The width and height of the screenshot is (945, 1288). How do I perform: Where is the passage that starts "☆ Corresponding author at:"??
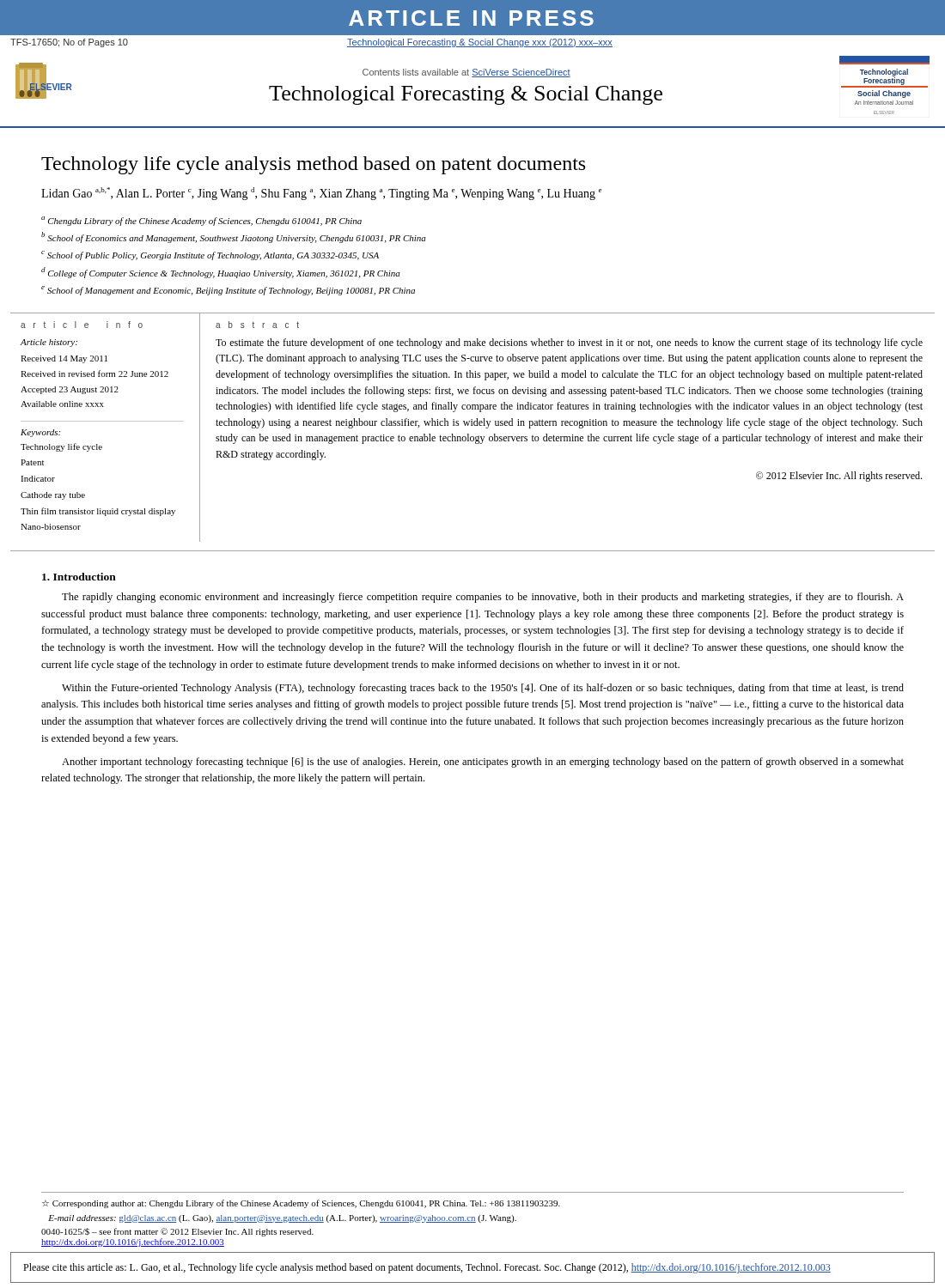[x=472, y=1207]
